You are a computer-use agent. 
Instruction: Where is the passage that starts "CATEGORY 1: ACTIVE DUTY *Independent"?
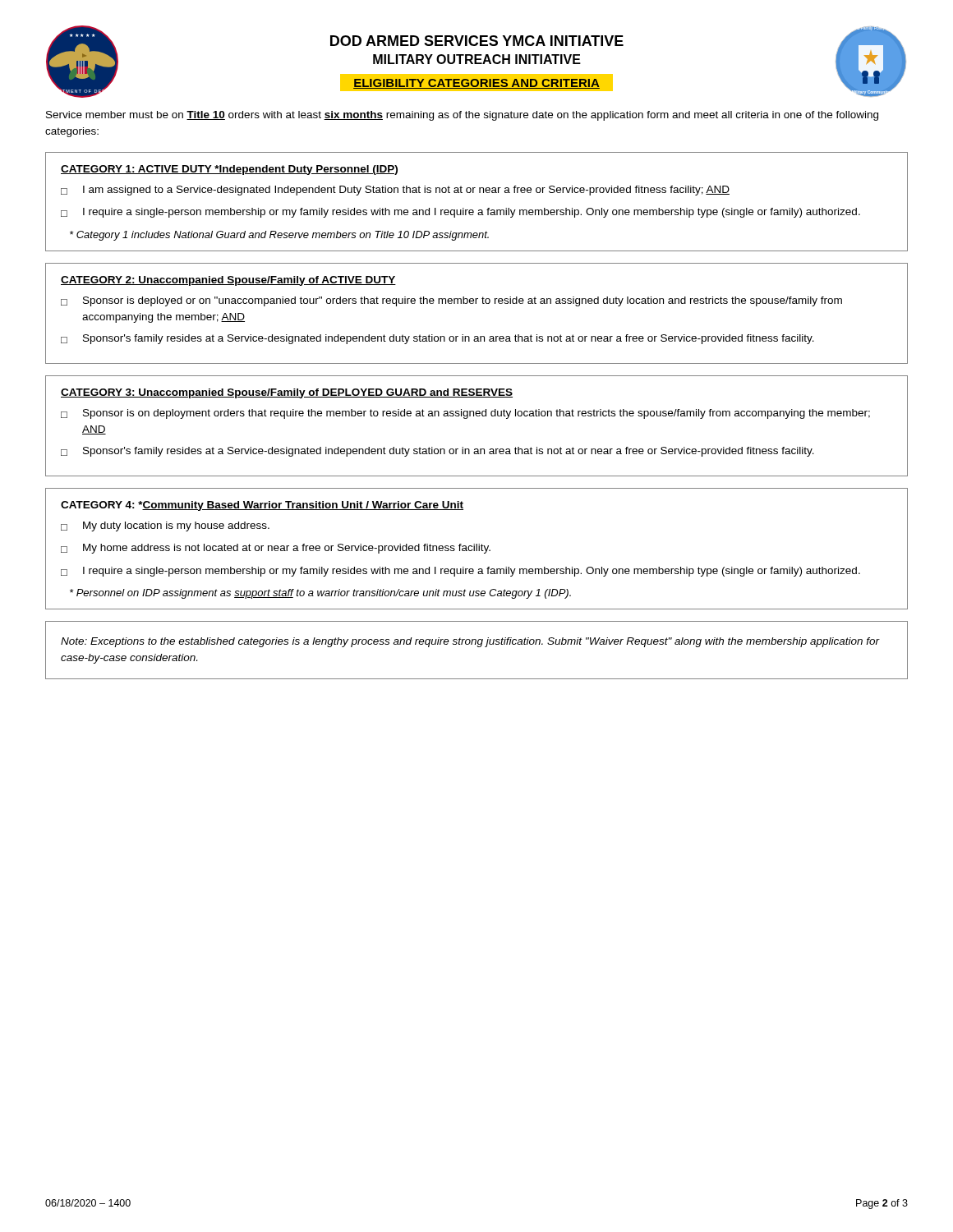click(x=476, y=201)
